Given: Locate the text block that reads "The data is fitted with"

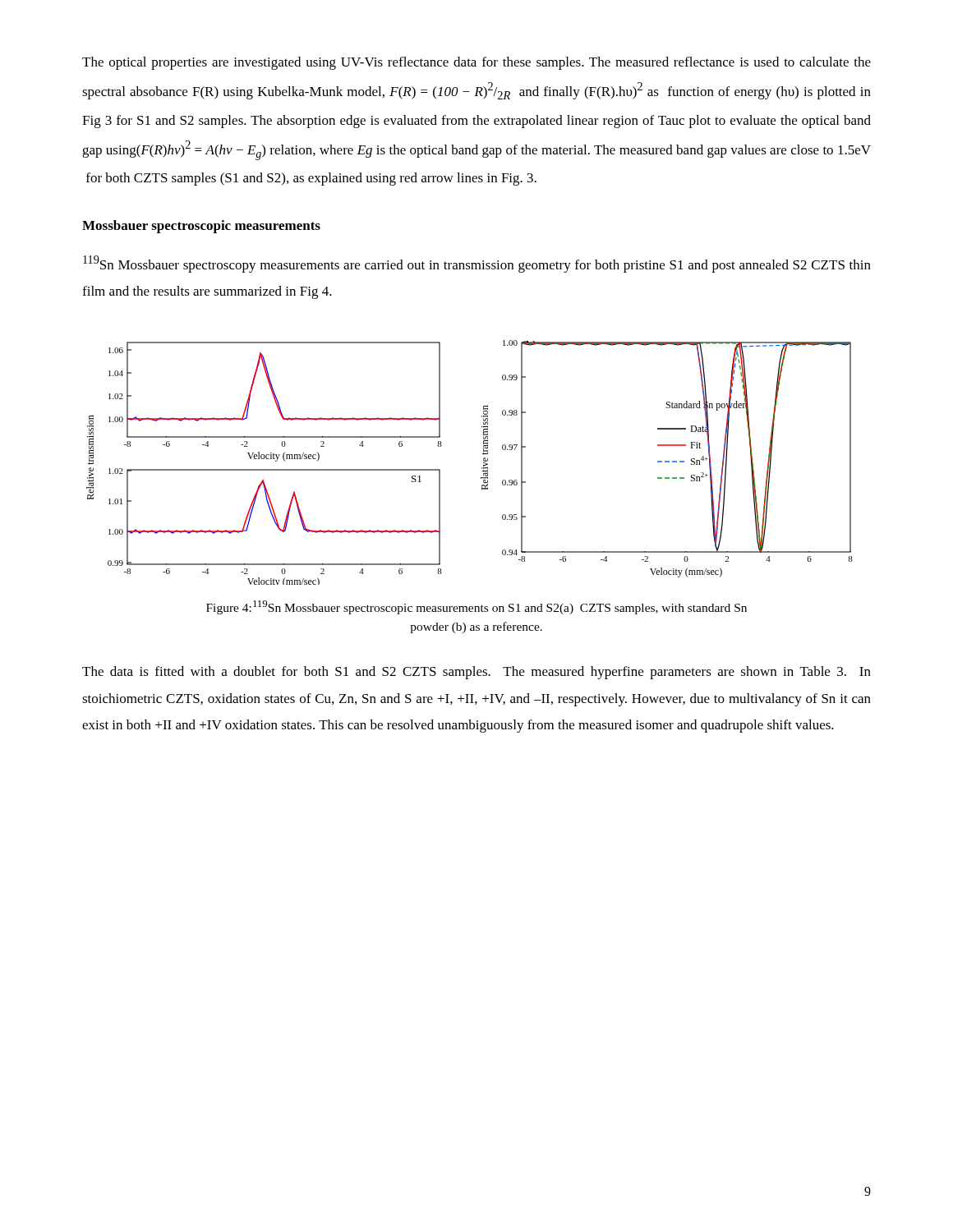Looking at the screenshot, I should (476, 698).
